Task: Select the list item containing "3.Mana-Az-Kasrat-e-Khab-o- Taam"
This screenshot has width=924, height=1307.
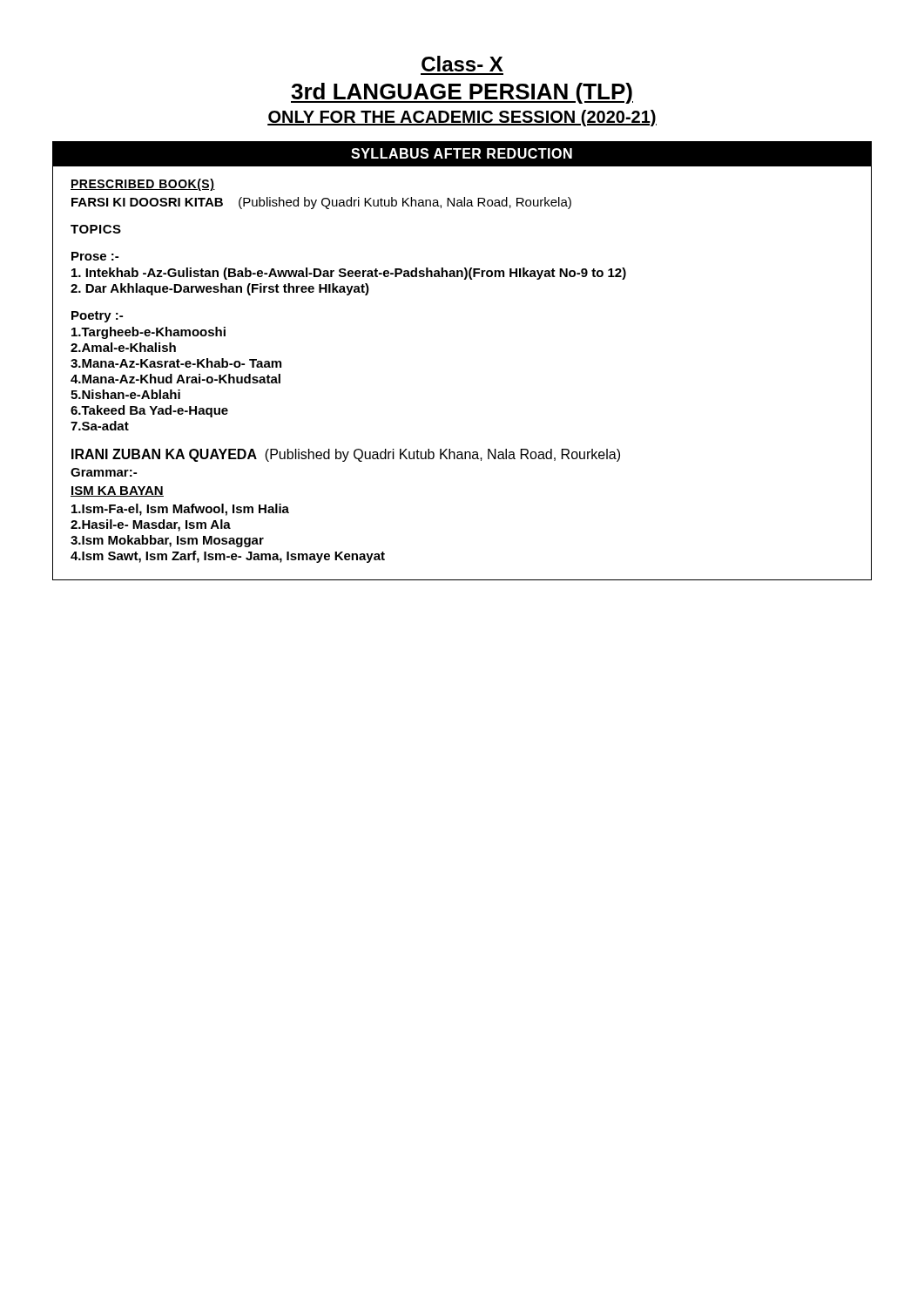Action: tap(176, 363)
